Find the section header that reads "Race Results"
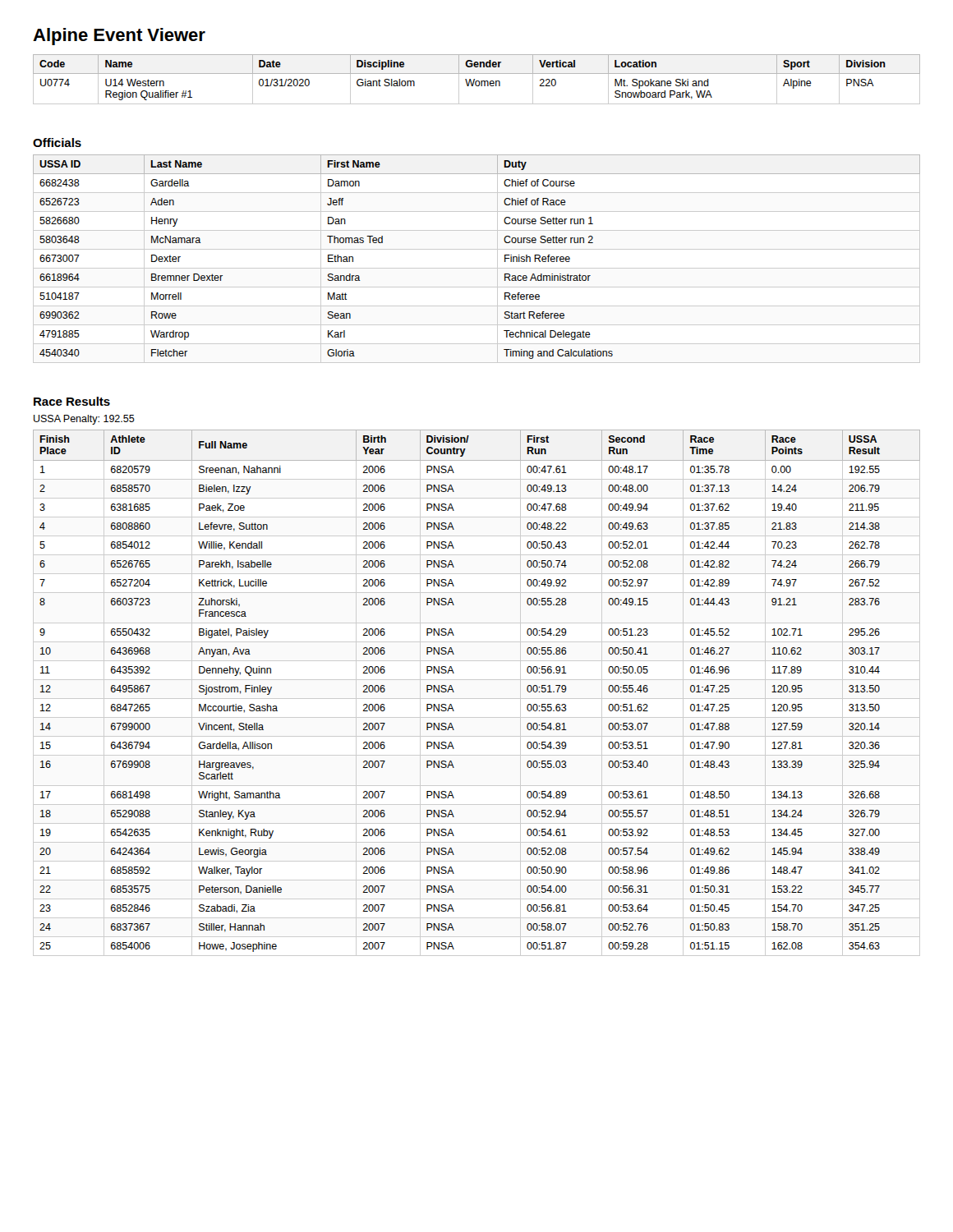Image resolution: width=953 pixels, height=1232 pixels. (72, 401)
